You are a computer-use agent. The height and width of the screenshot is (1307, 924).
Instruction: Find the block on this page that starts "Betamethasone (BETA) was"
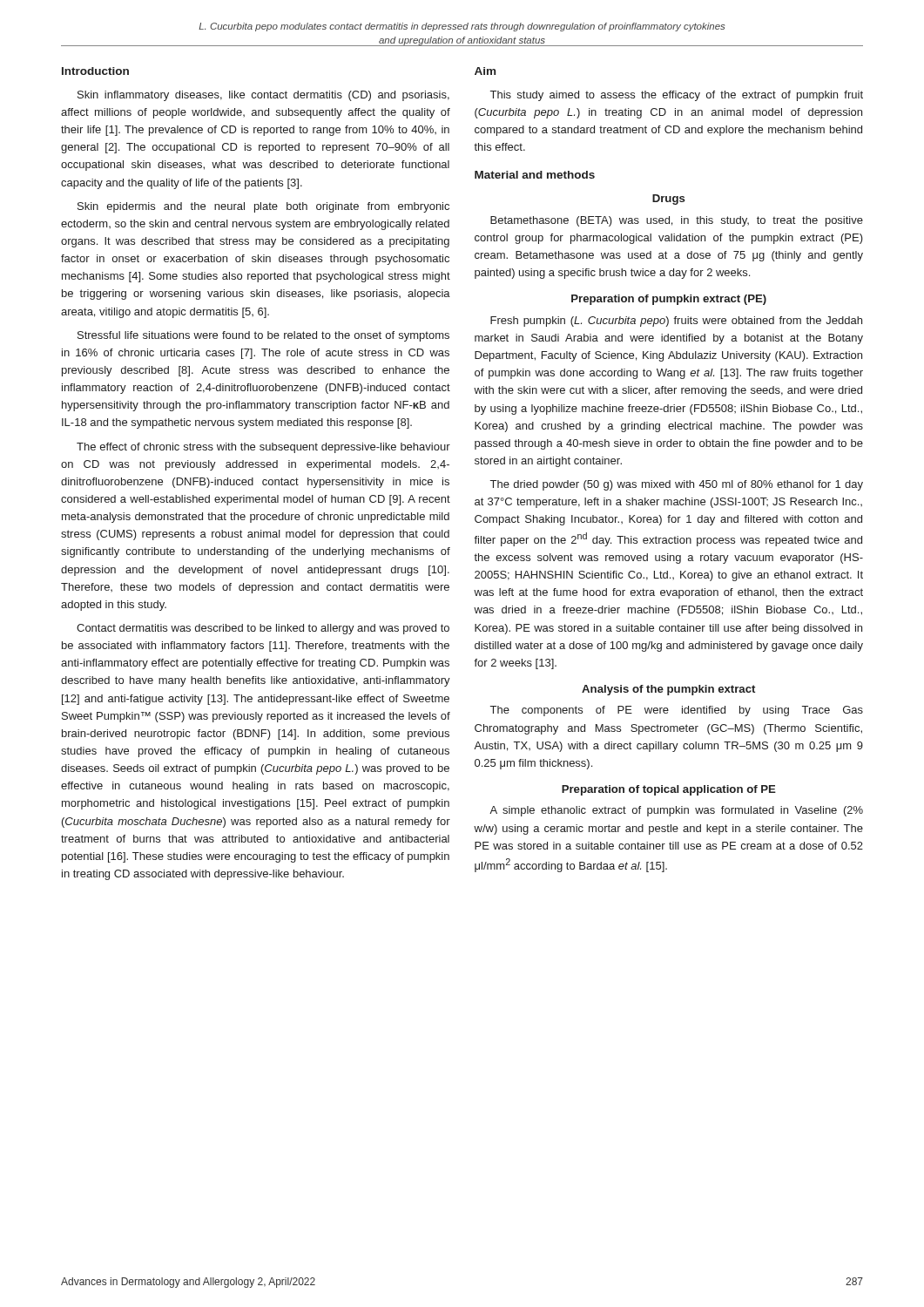pyautogui.click(x=669, y=247)
